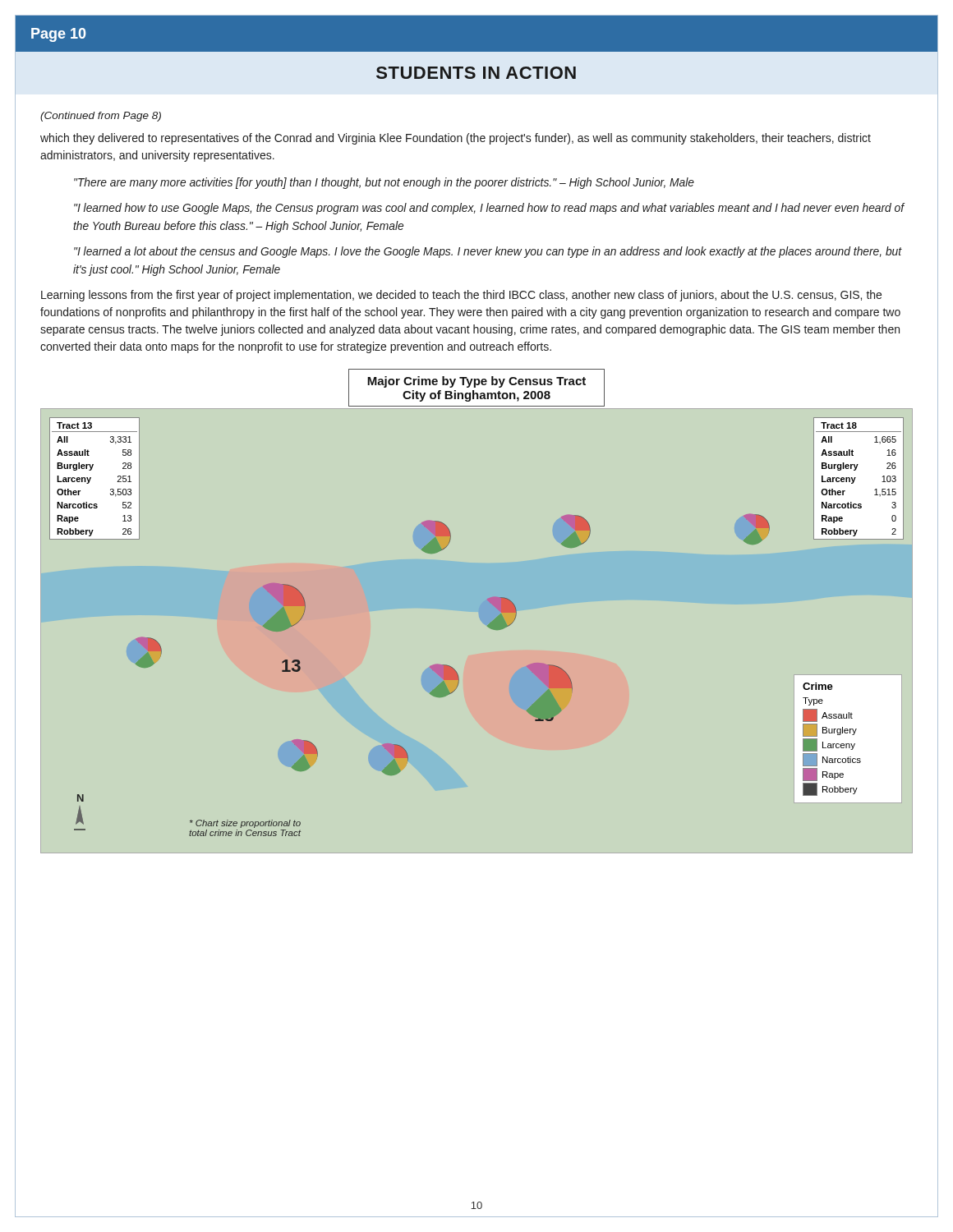
Task: Select the region starting "Learning lessons from the first"
Action: pos(470,321)
